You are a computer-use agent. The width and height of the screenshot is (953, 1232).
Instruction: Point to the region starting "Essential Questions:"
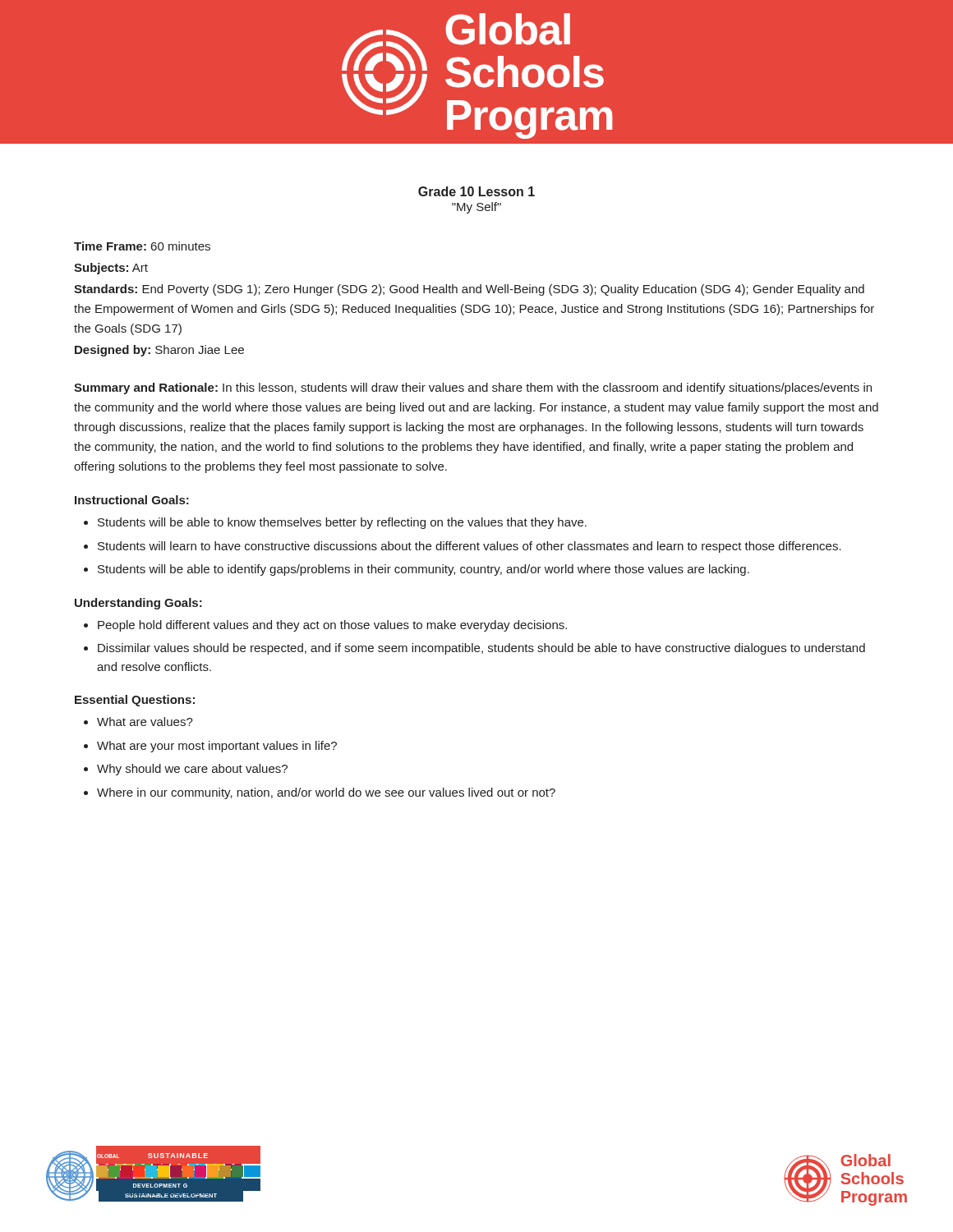pos(135,699)
